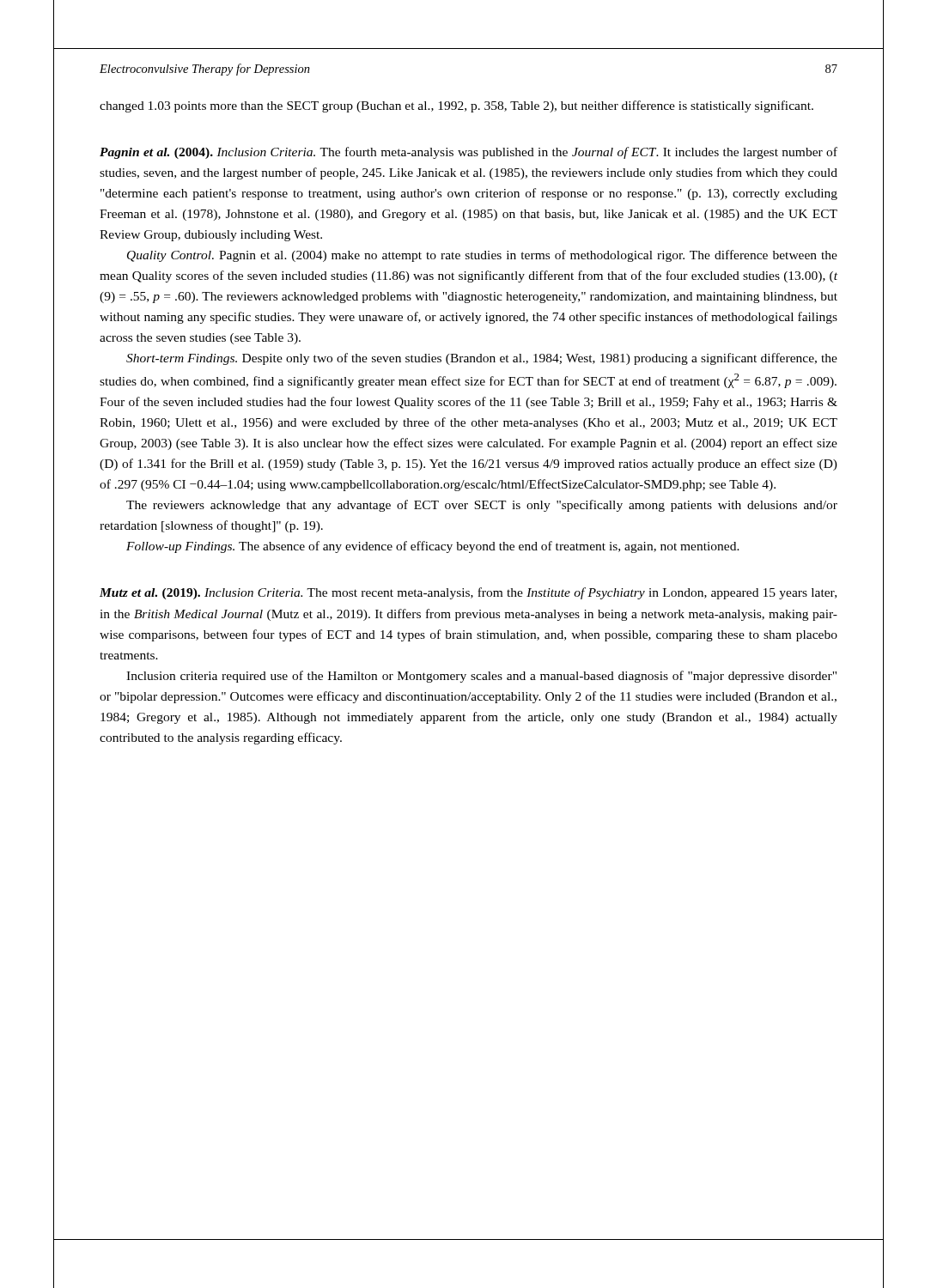Viewport: 937px width, 1288px height.
Task: Click the passage that begins "Follow-up Findings. The absence of any evidence of"
Action: coord(468,546)
